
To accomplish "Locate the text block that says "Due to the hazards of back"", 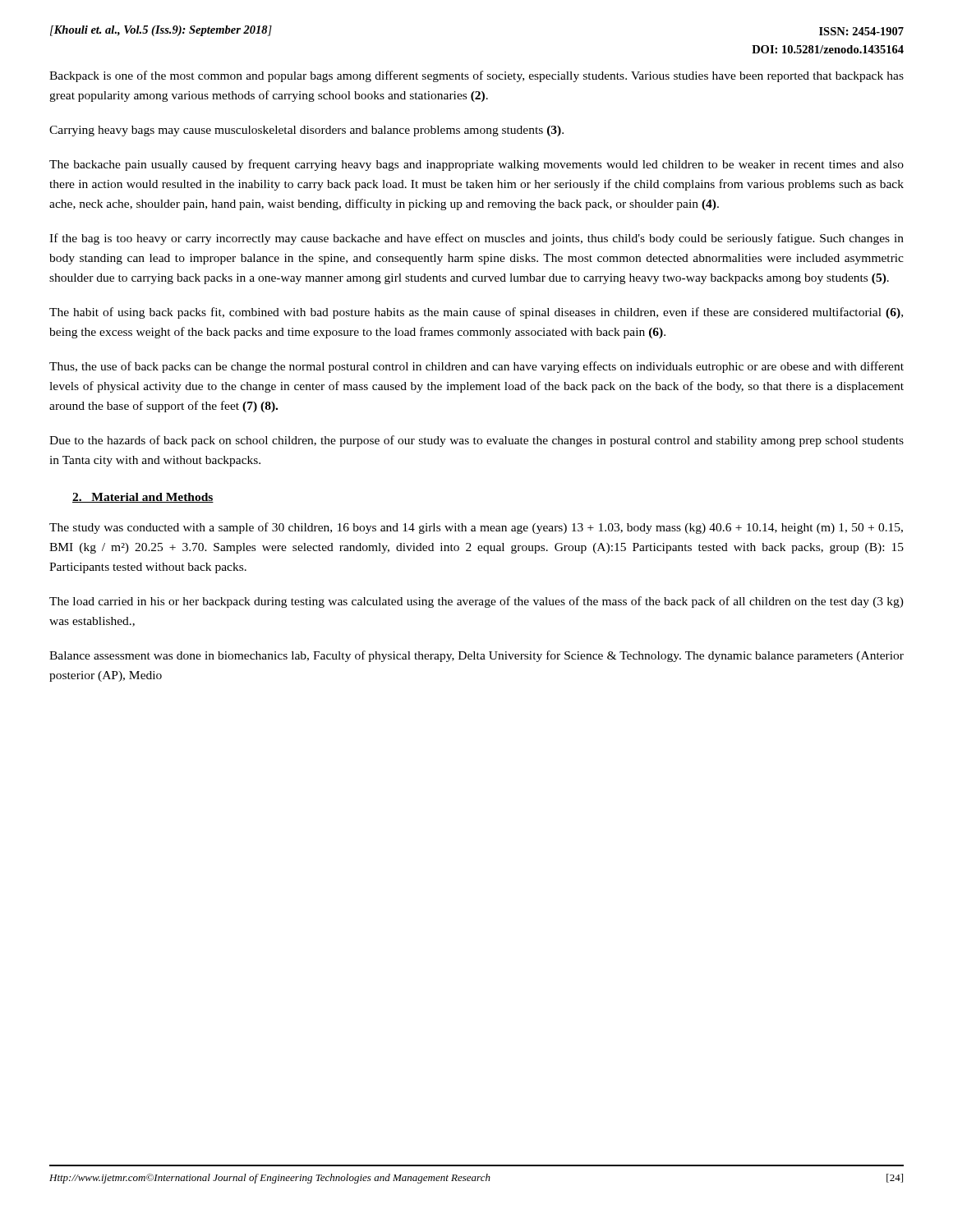I will pyautogui.click(x=476, y=450).
